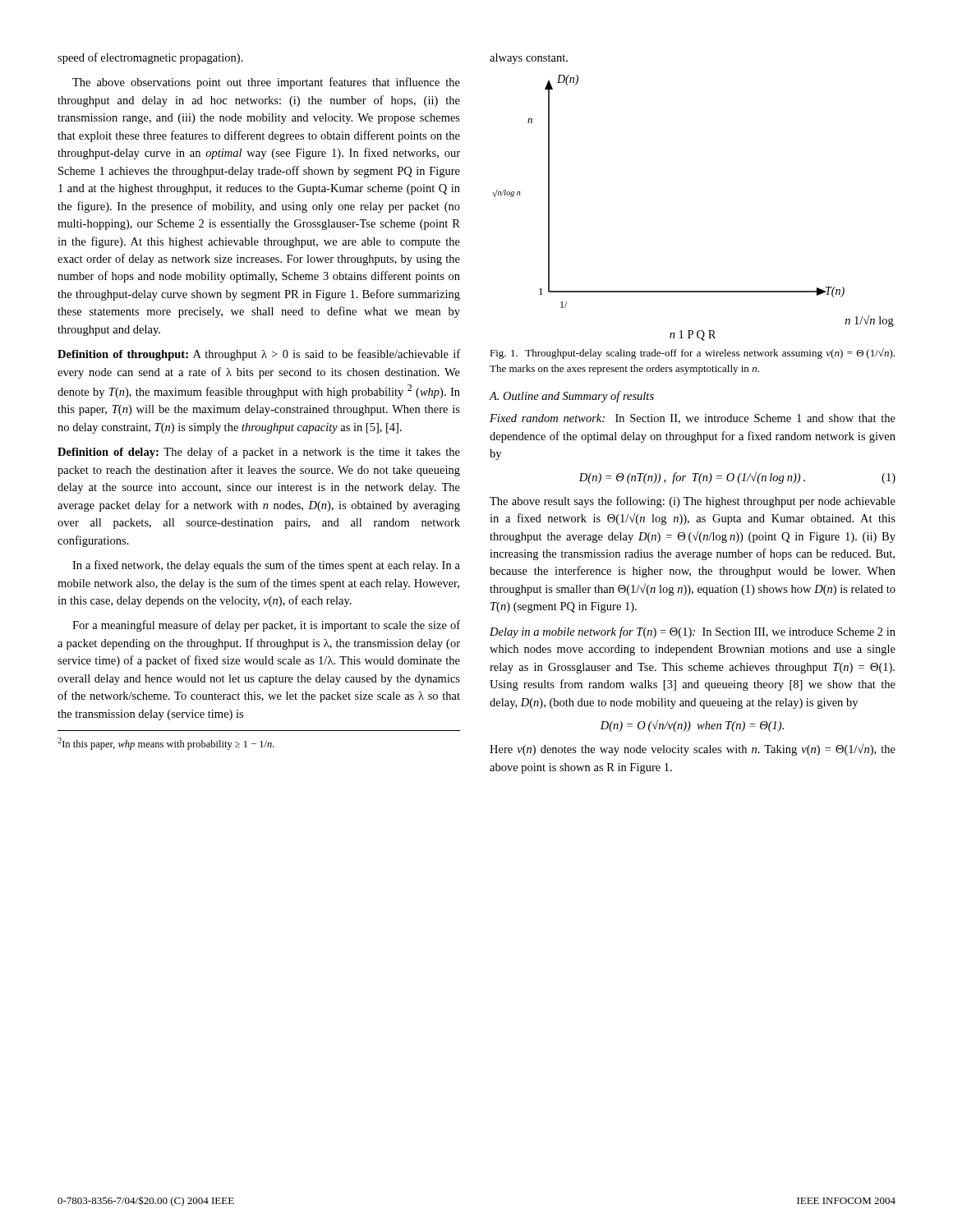This screenshot has height=1232, width=953.
Task: Select a footnote
Action: click(259, 741)
